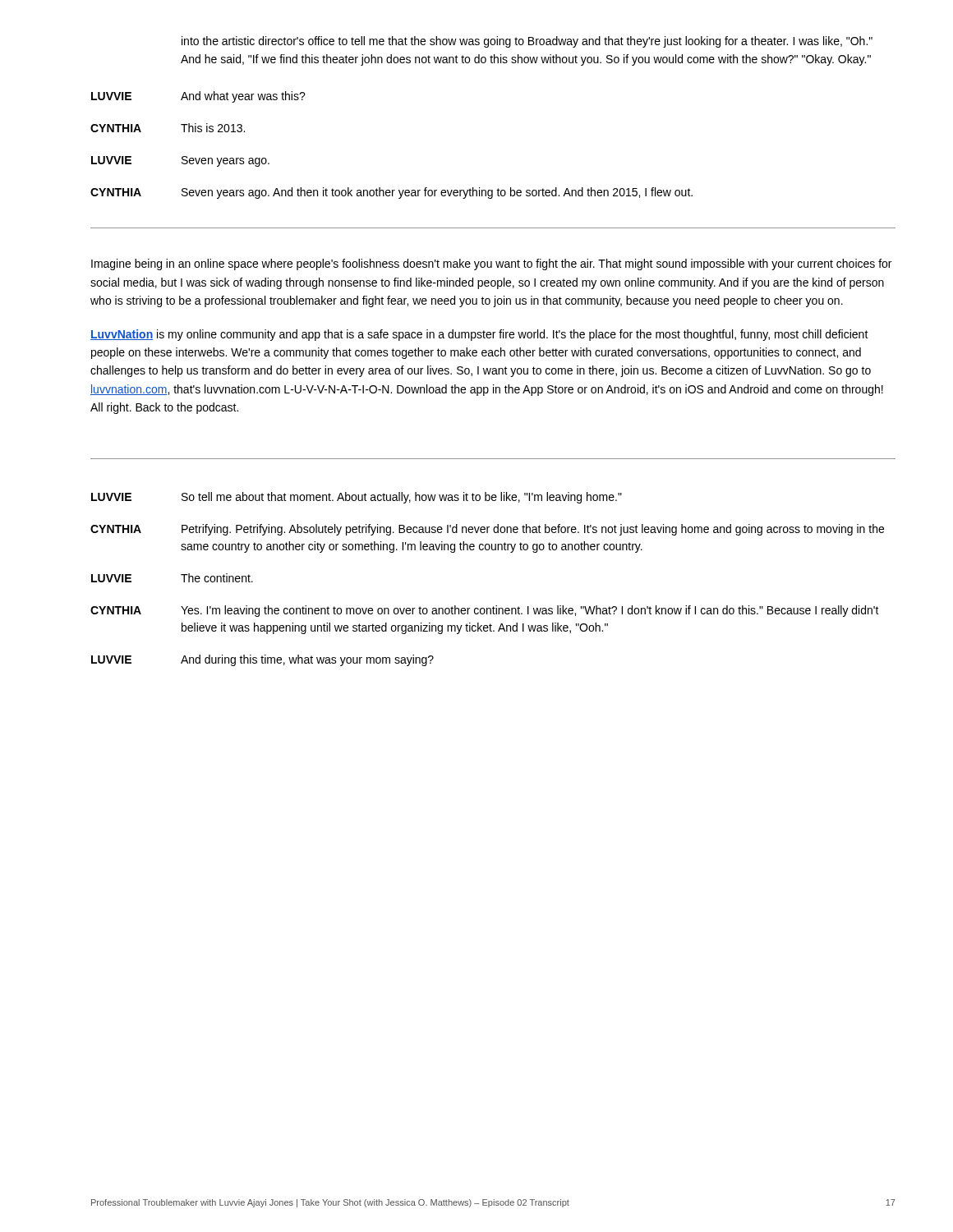Image resolution: width=953 pixels, height=1232 pixels.
Task: Locate the text block starting "LuvvNation is my online community and"
Action: (487, 371)
